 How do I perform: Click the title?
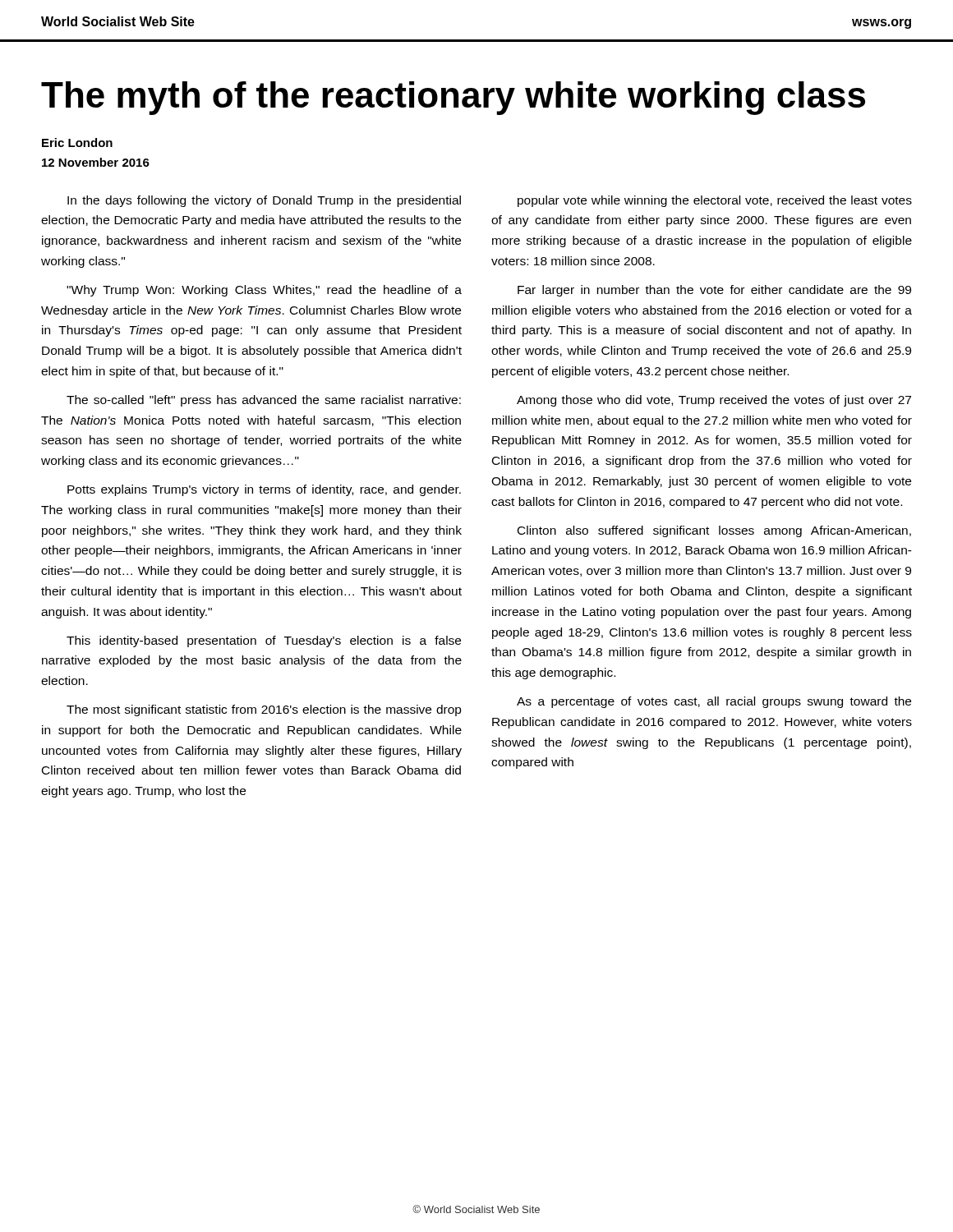(x=454, y=95)
